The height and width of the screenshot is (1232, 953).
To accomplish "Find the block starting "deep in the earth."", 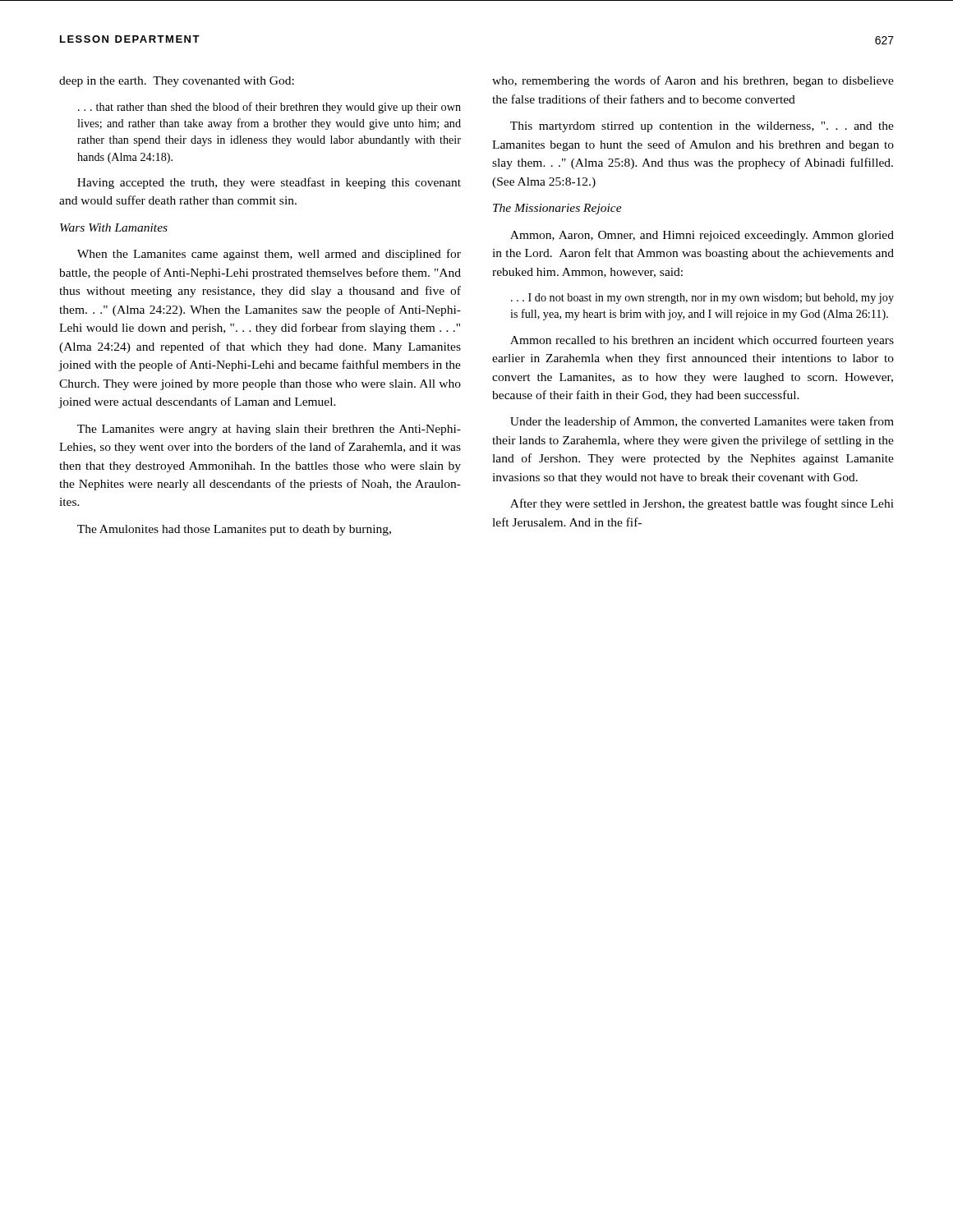I will coord(260,81).
